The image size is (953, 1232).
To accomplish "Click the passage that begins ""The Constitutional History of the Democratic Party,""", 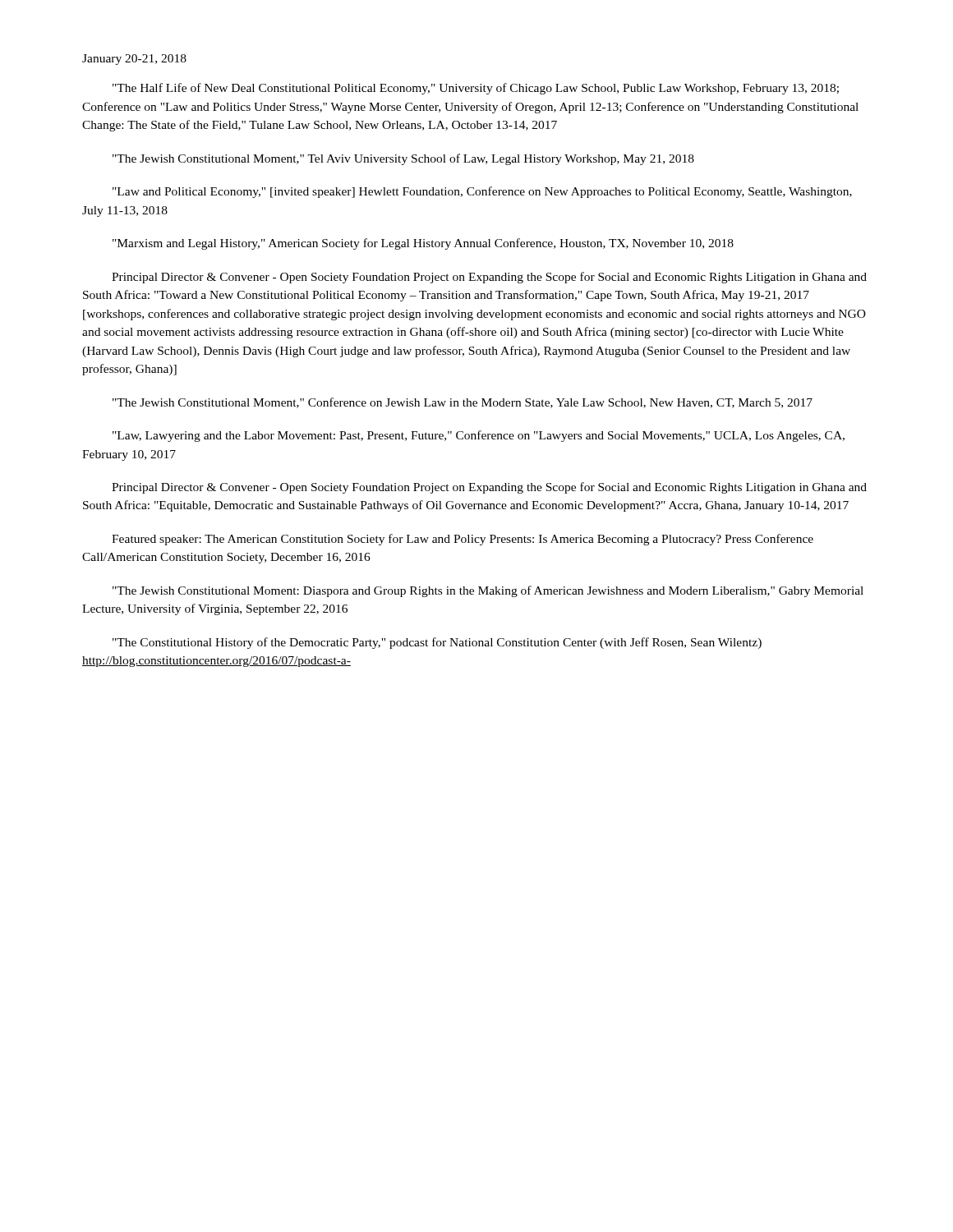I will point(422,651).
